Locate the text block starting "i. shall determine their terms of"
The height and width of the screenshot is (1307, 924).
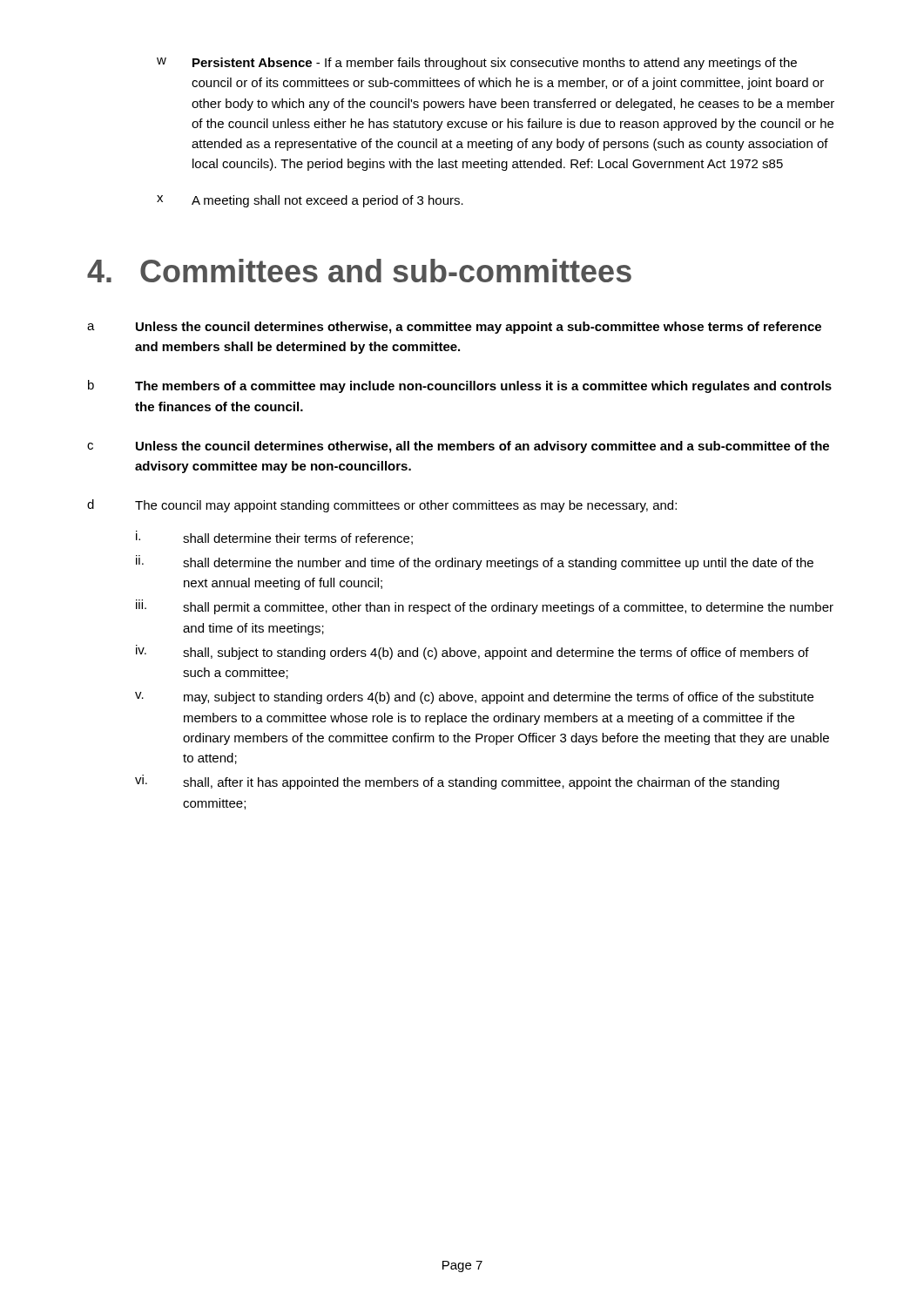(x=274, y=538)
